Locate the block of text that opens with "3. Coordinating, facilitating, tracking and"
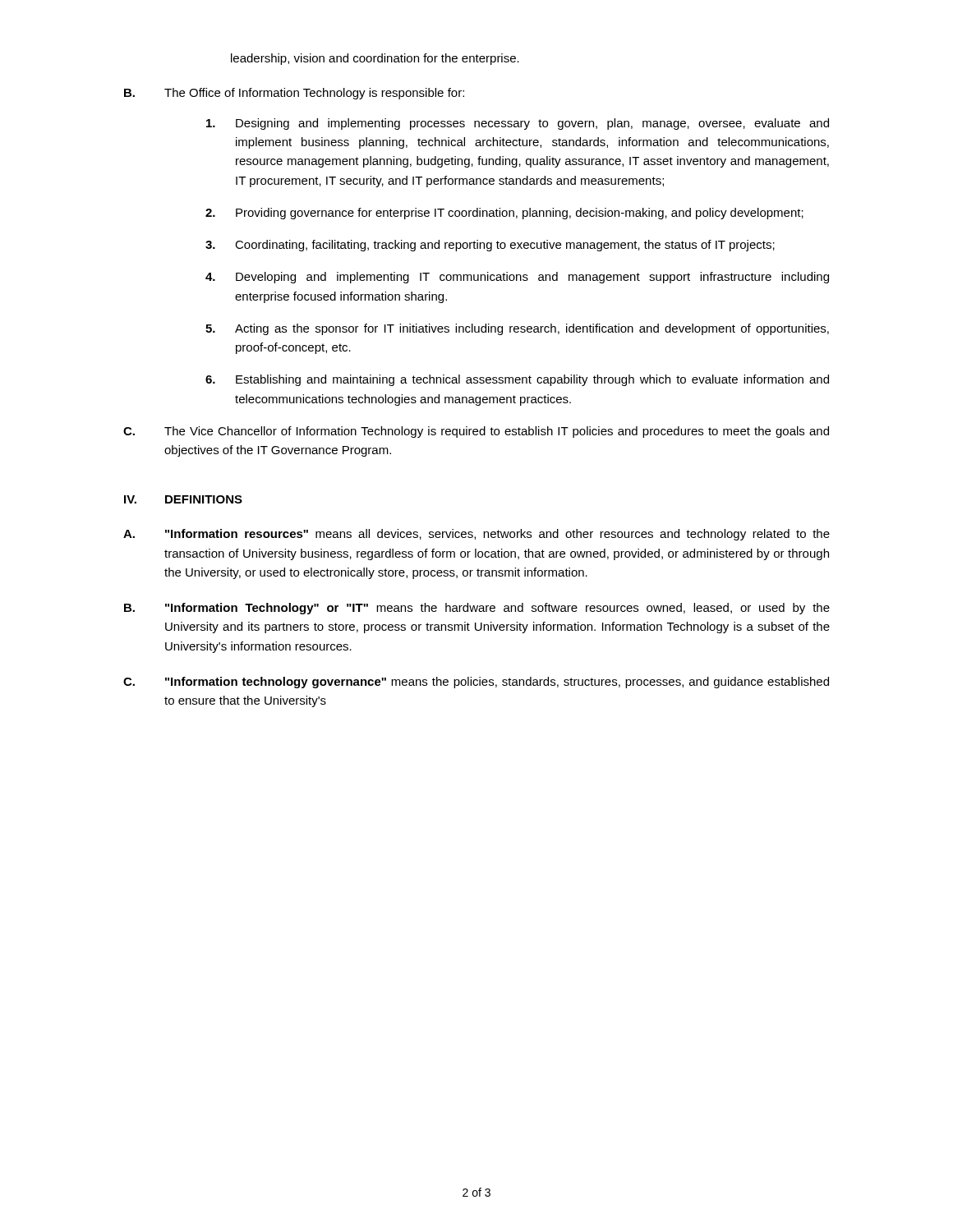This screenshot has height=1232, width=953. click(518, 244)
